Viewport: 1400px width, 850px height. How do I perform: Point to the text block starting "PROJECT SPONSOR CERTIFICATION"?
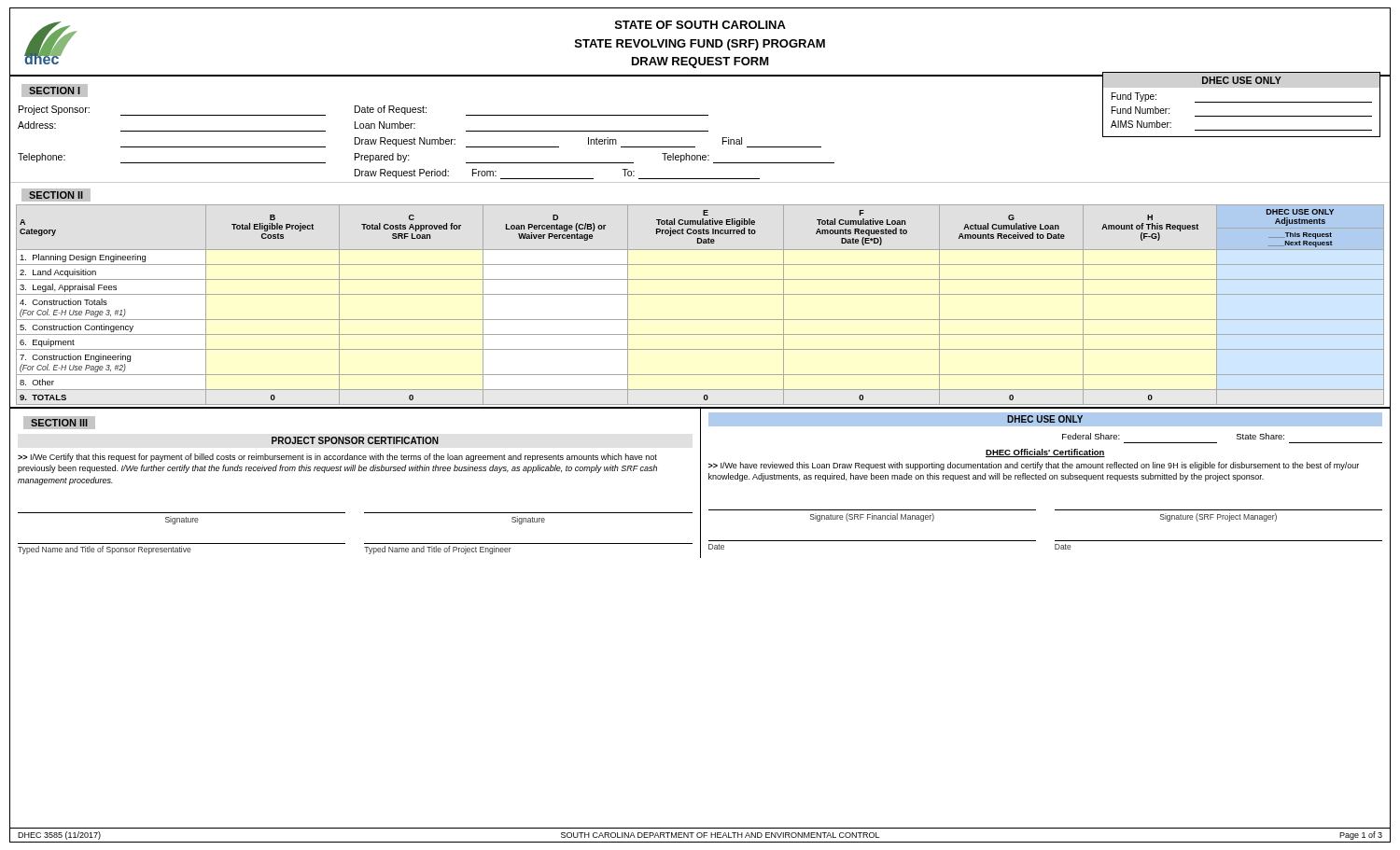point(355,440)
